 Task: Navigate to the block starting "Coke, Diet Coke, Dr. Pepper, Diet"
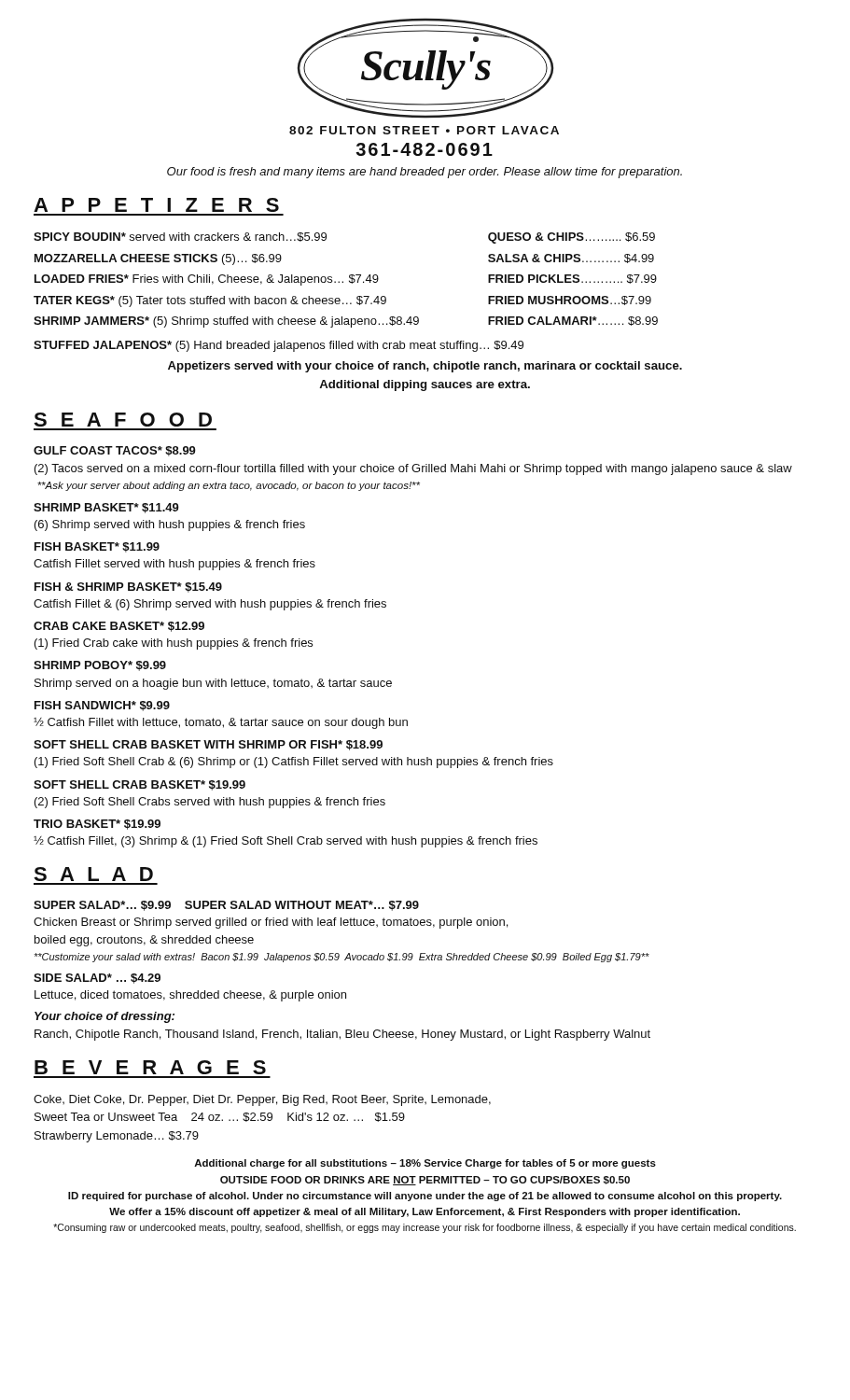point(262,1117)
